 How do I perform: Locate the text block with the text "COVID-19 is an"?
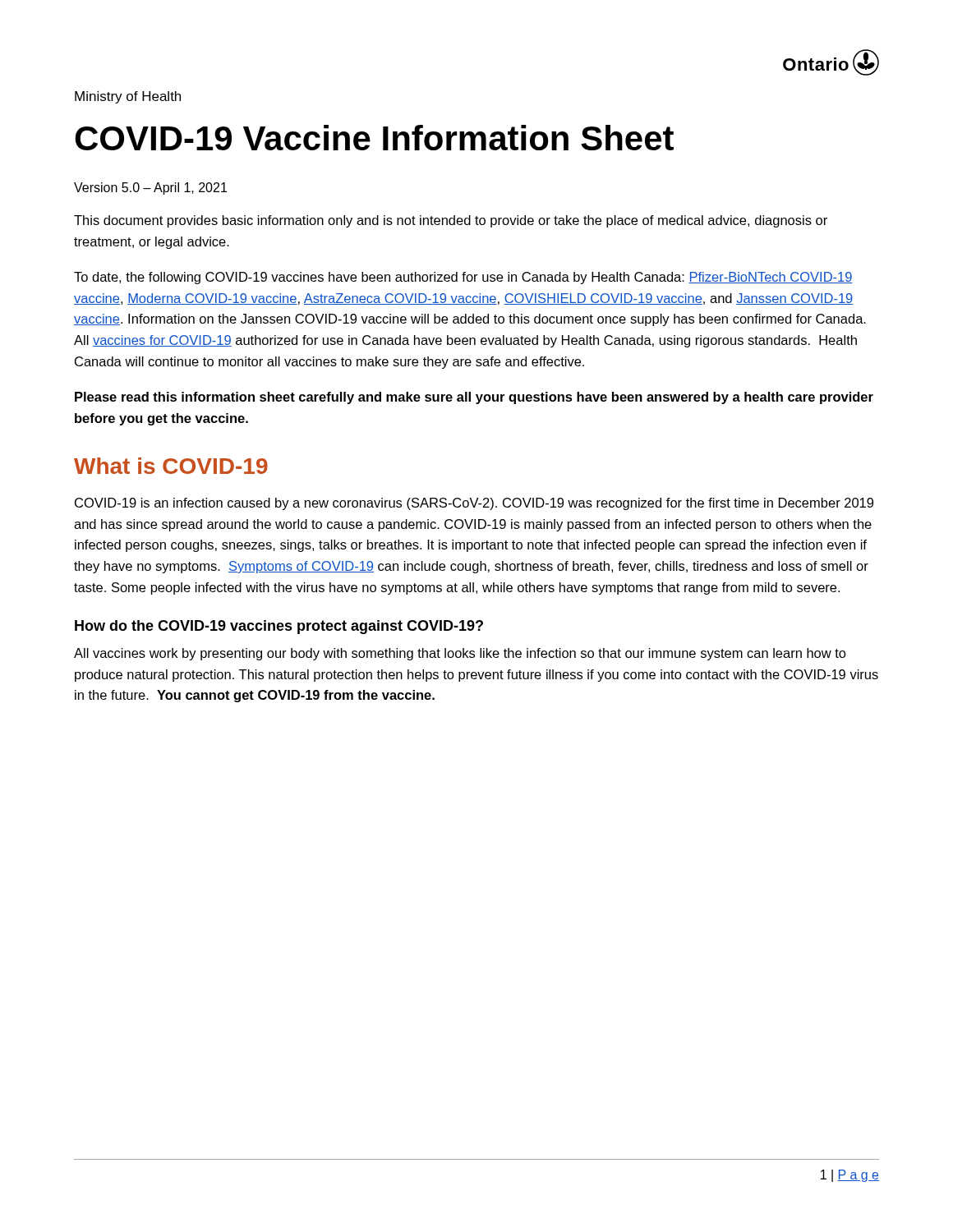[474, 545]
